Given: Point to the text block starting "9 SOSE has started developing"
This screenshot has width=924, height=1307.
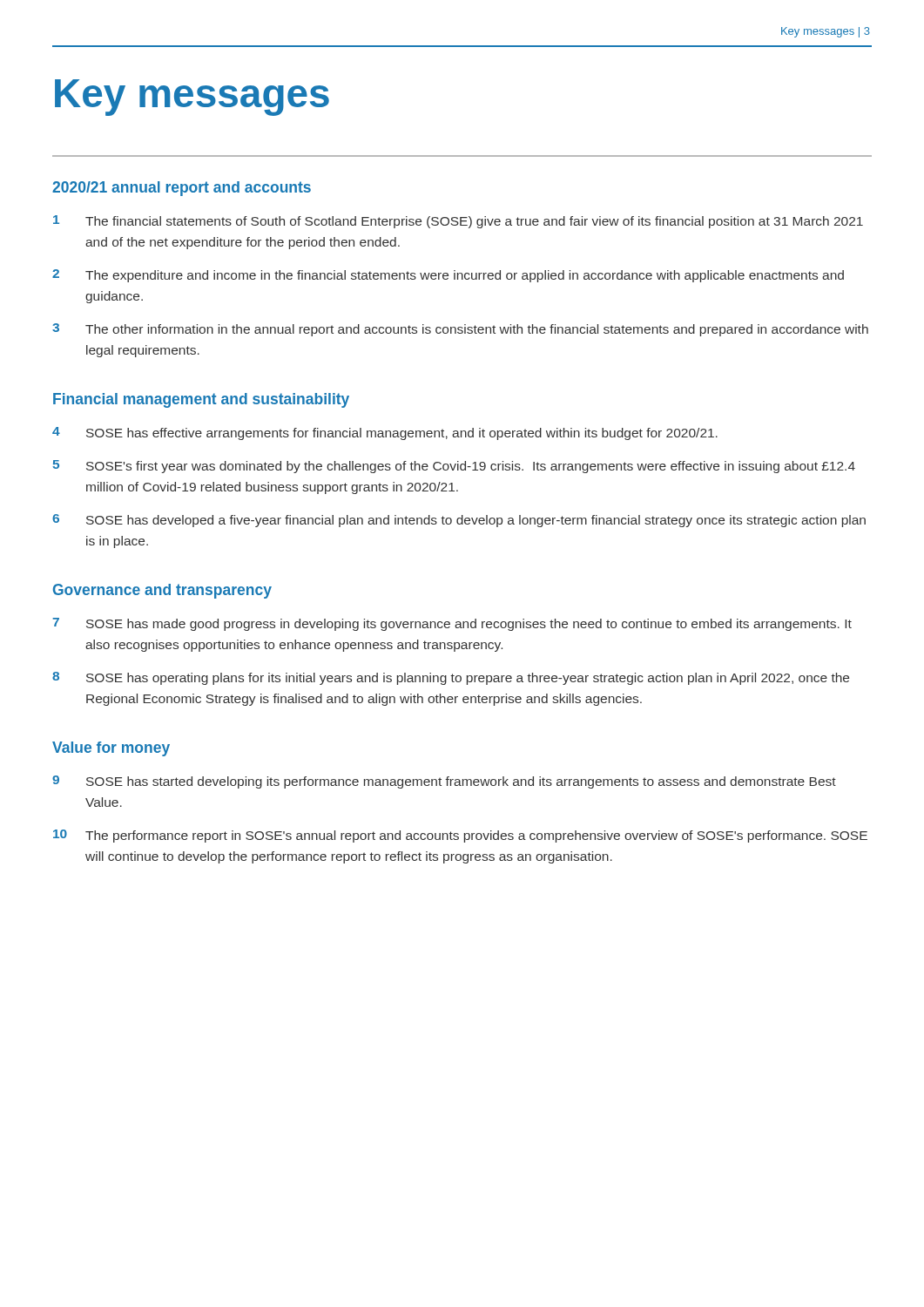Looking at the screenshot, I should pyautogui.click(x=462, y=792).
